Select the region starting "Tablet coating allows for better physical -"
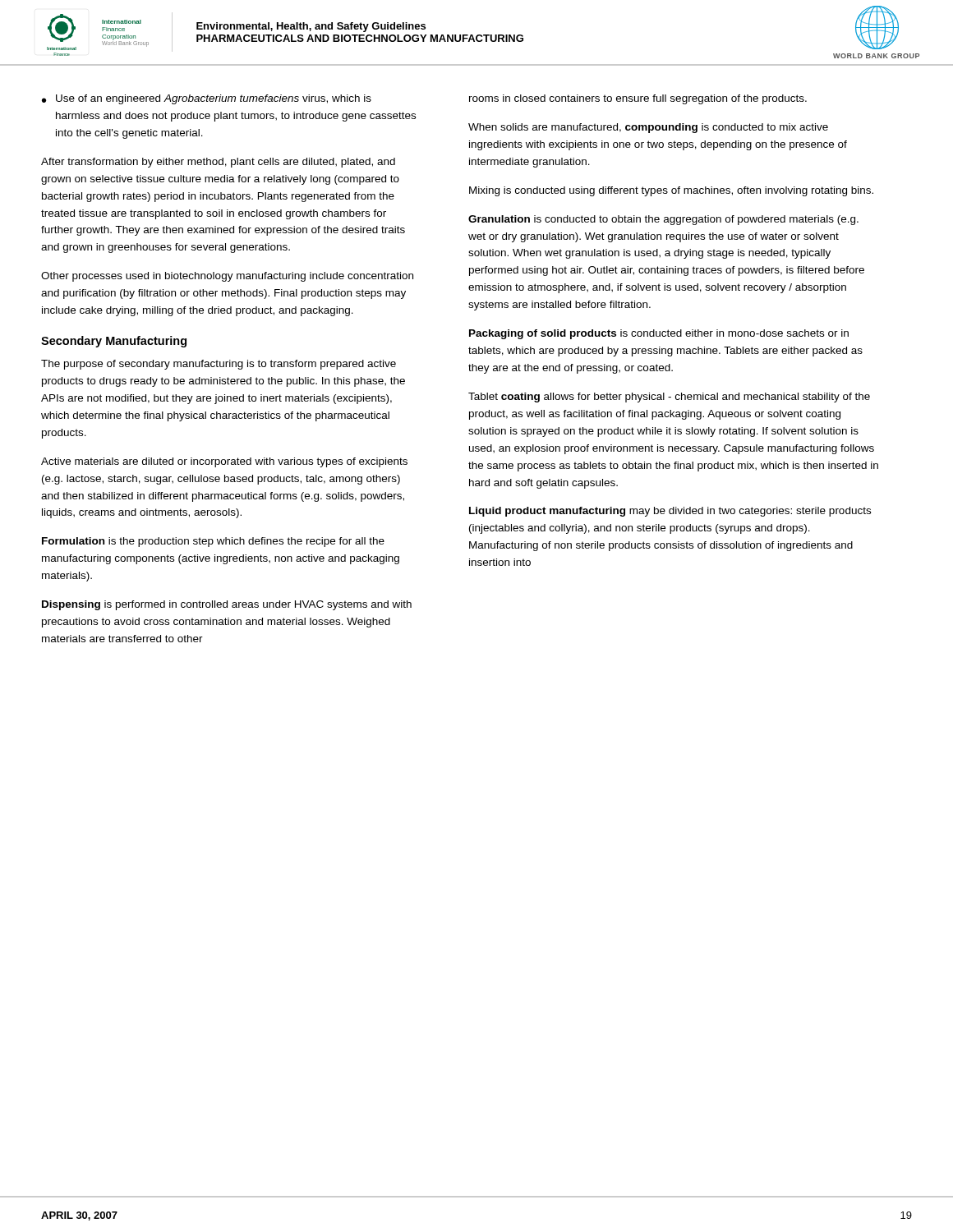Viewport: 953px width, 1232px height. click(x=674, y=439)
